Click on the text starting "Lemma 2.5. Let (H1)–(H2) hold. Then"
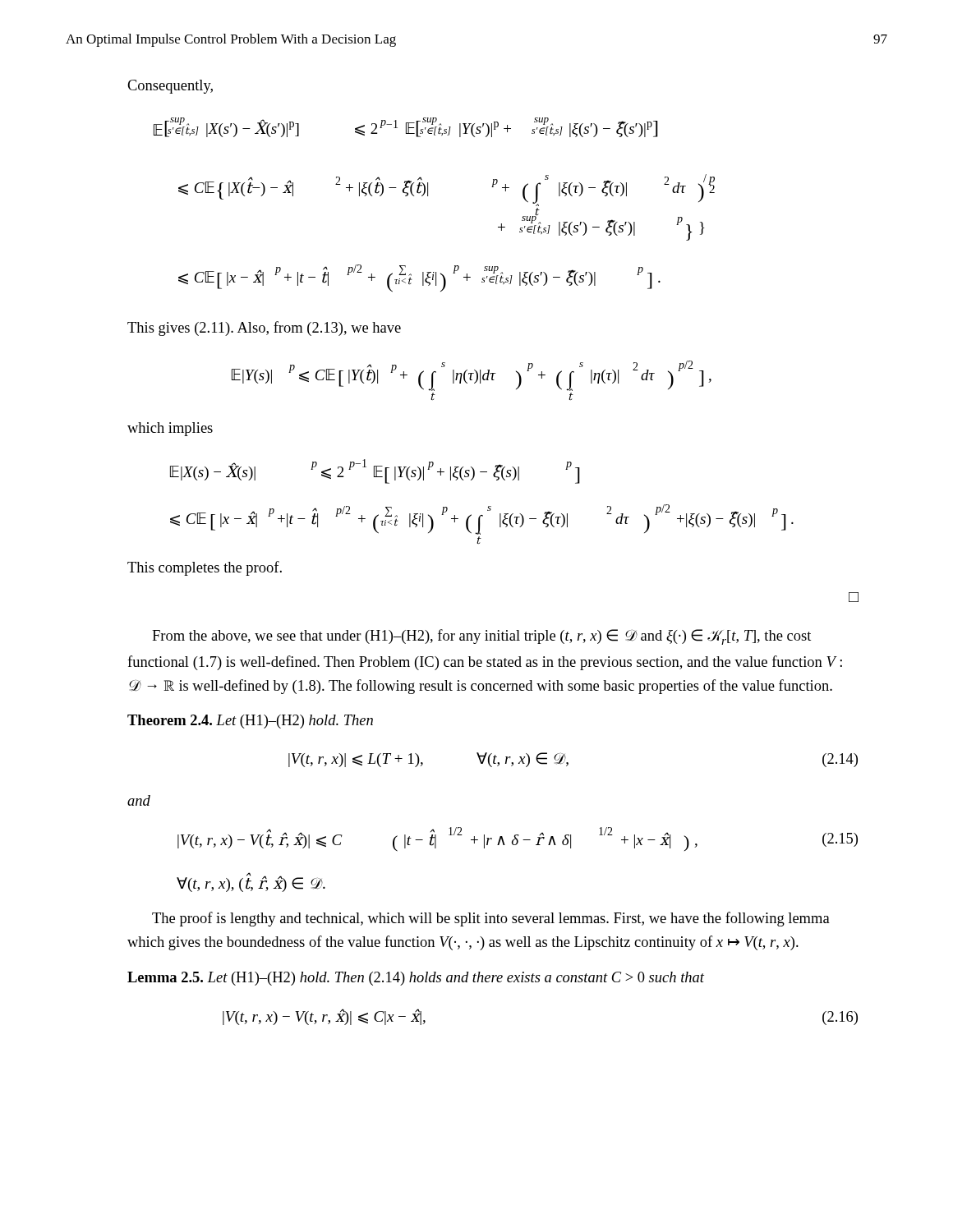 (x=416, y=977)
